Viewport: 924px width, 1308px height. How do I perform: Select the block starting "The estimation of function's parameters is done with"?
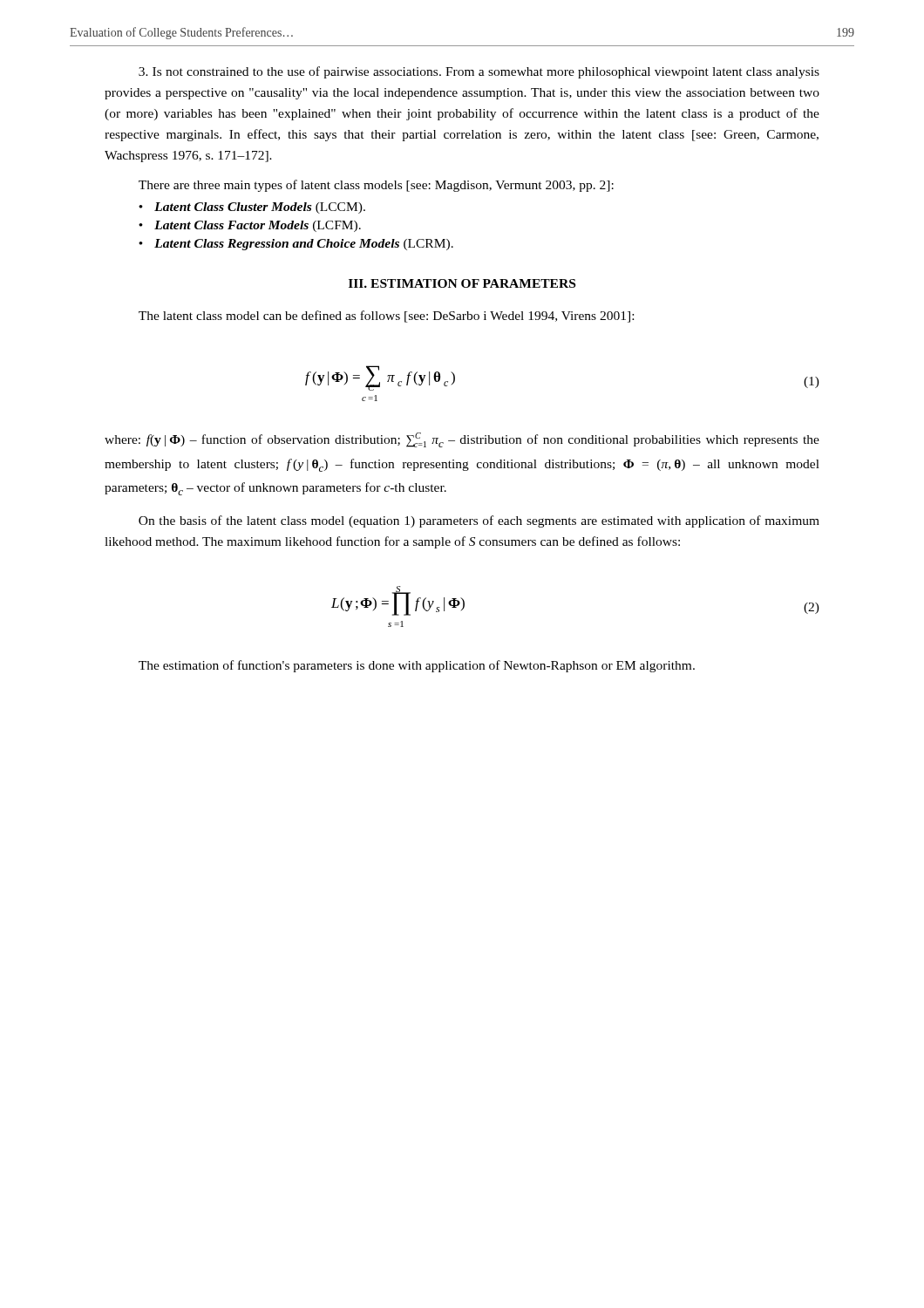point(462,665)
